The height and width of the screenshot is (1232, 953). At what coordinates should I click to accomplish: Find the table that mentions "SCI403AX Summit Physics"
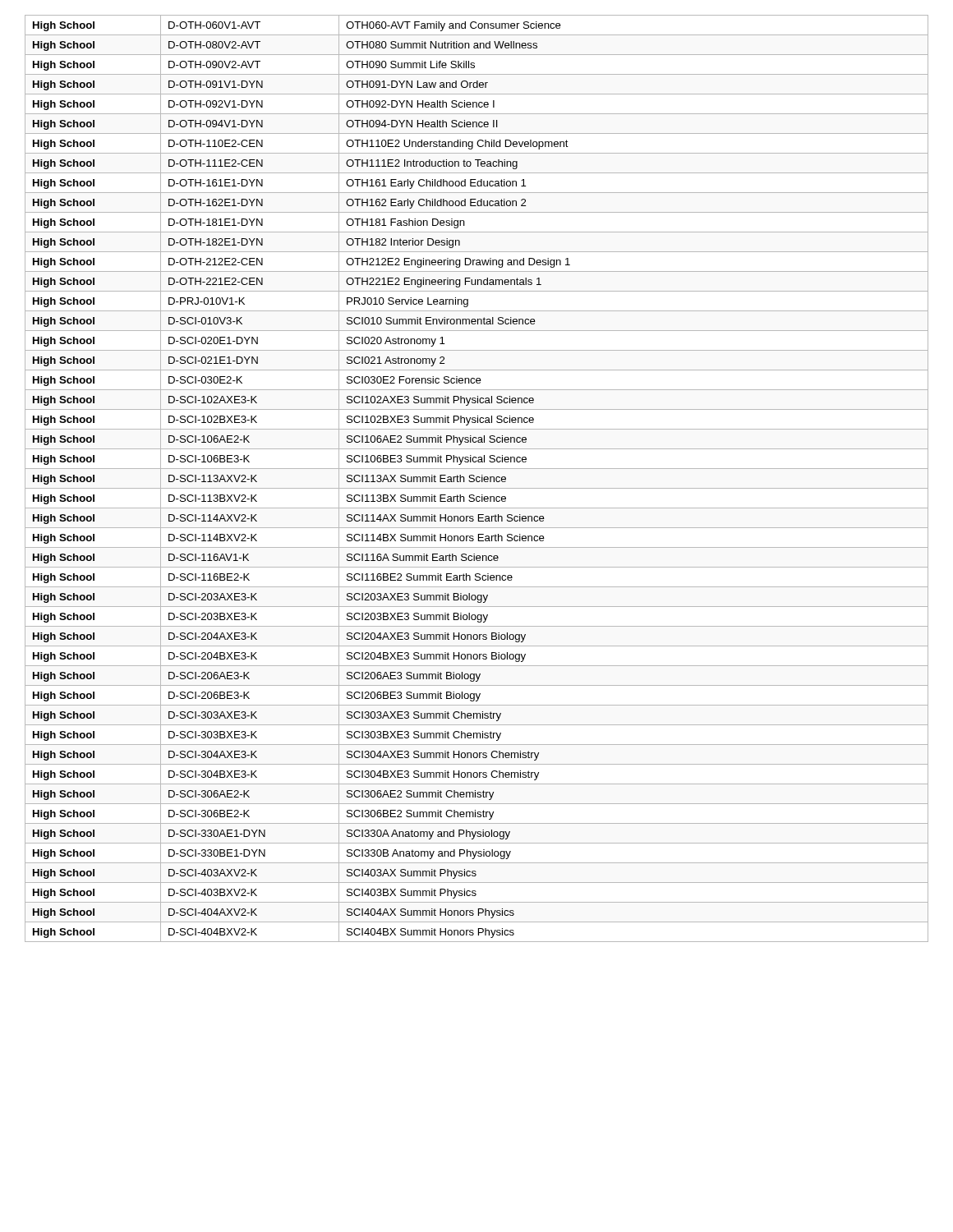coord(476,478)
